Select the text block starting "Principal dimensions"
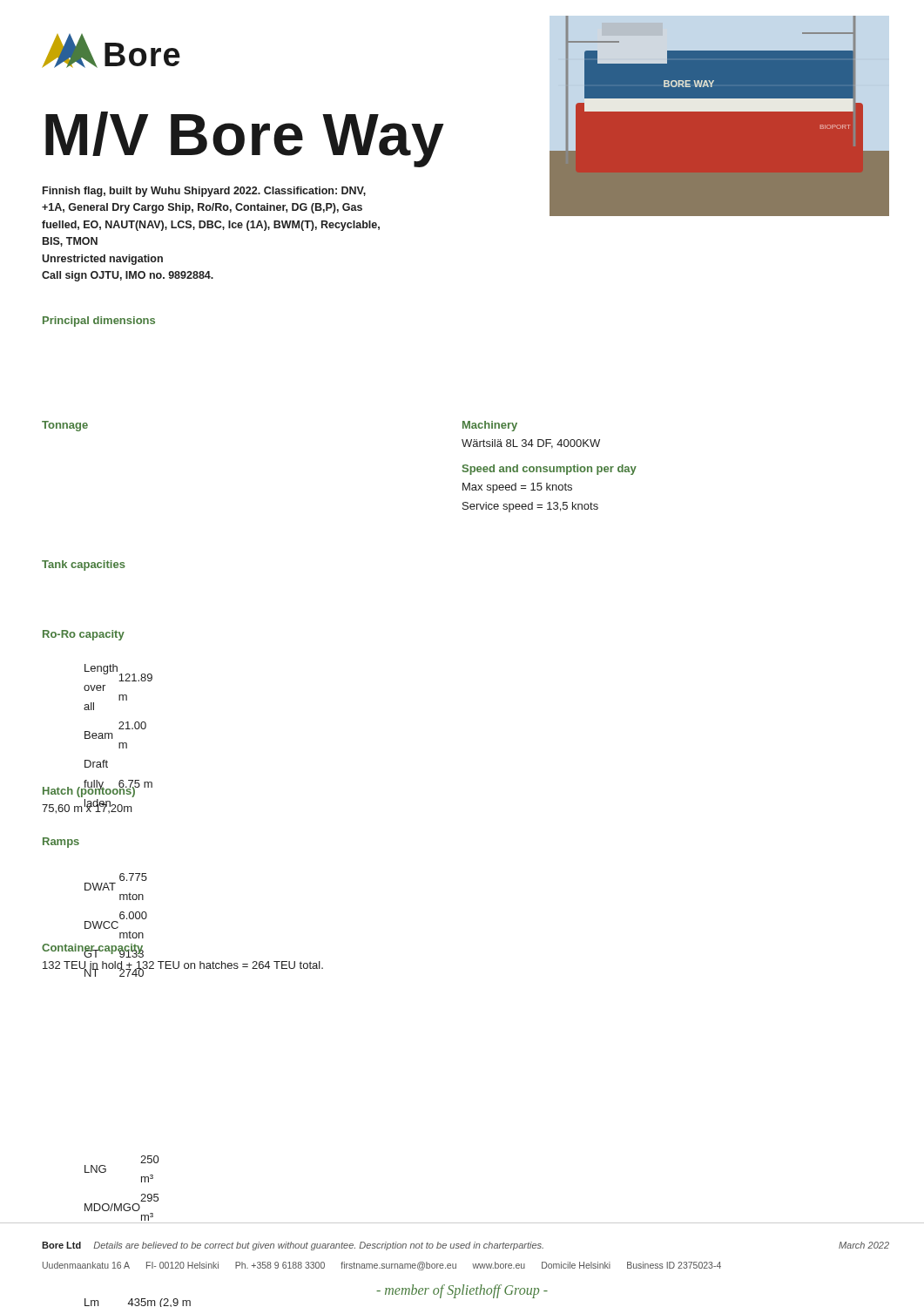Screen dimensions: 1307x924 tap(99, 320)
